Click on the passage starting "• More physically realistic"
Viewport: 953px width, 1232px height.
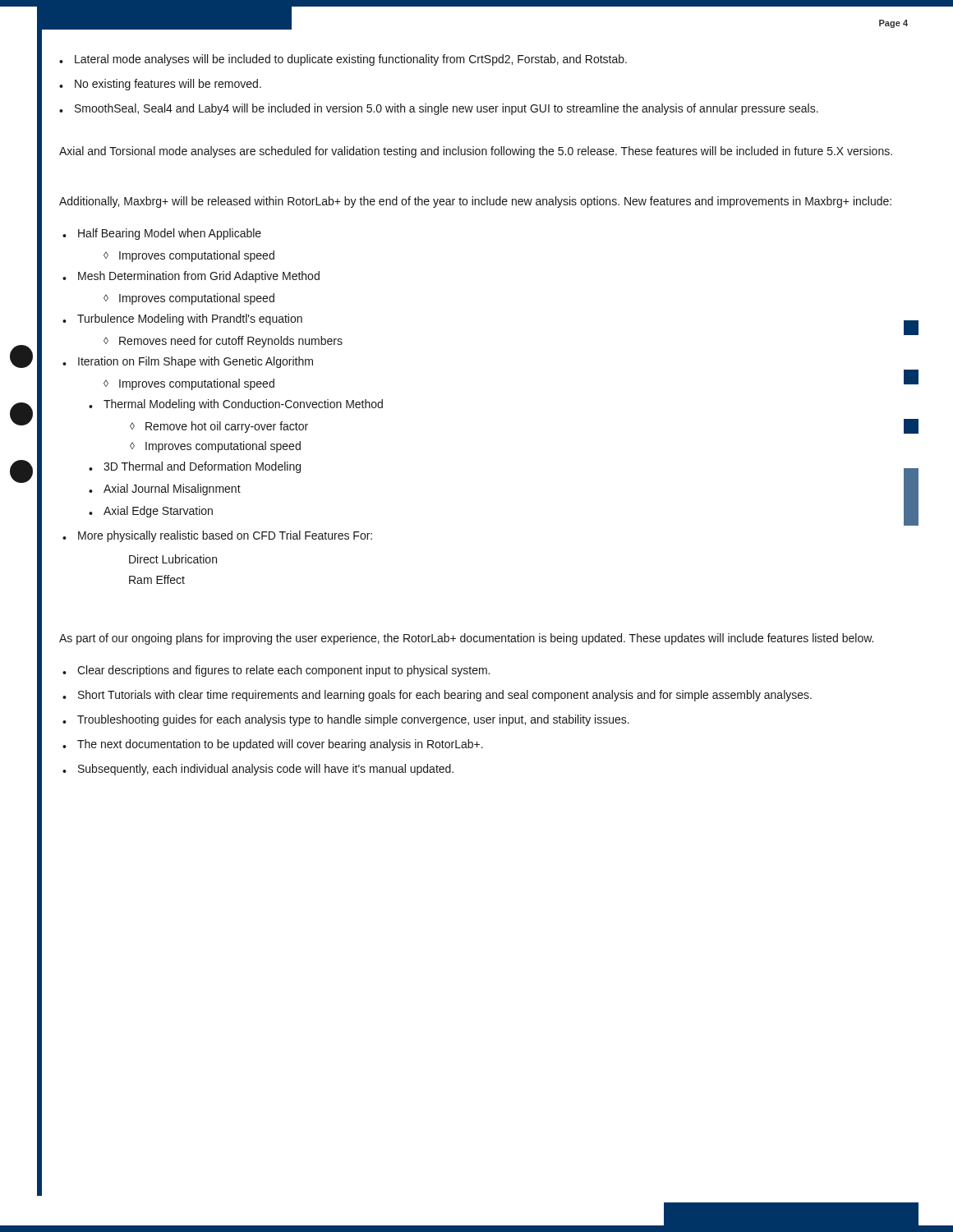point(218,537)
